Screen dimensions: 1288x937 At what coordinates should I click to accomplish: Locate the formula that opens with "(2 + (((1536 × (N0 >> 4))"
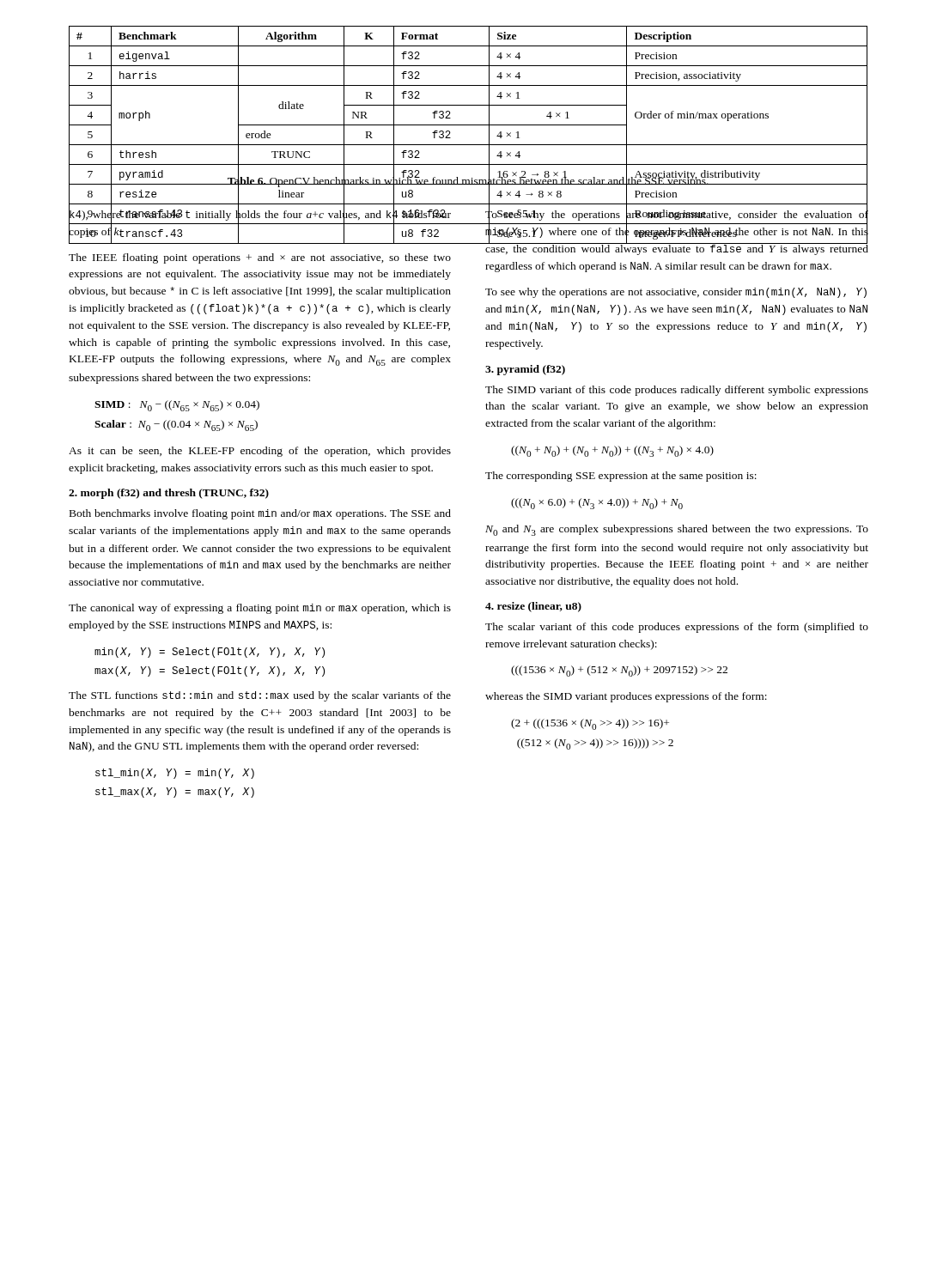(592, 734)
